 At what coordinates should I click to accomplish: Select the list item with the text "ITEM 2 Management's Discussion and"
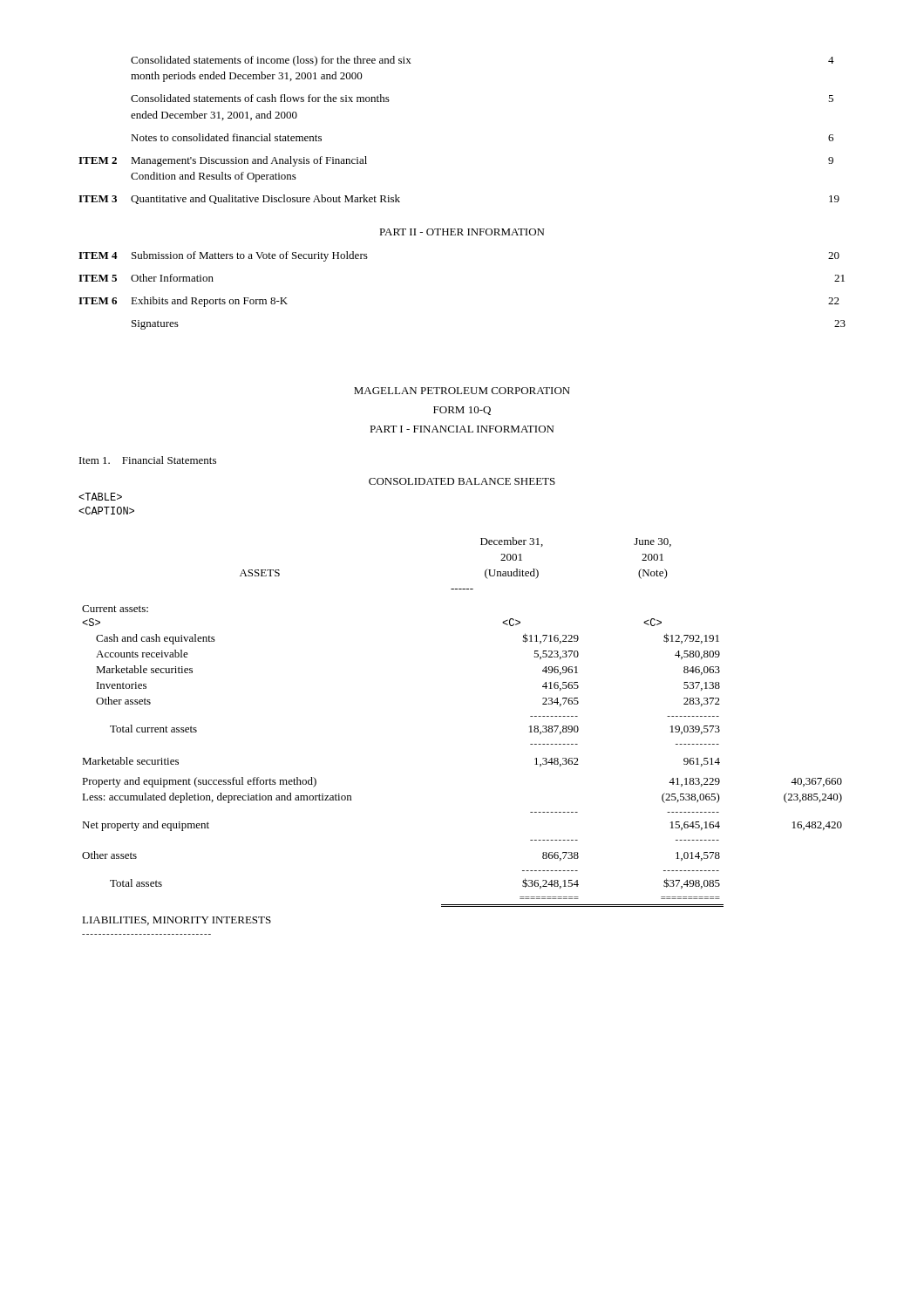coord(103,161)
